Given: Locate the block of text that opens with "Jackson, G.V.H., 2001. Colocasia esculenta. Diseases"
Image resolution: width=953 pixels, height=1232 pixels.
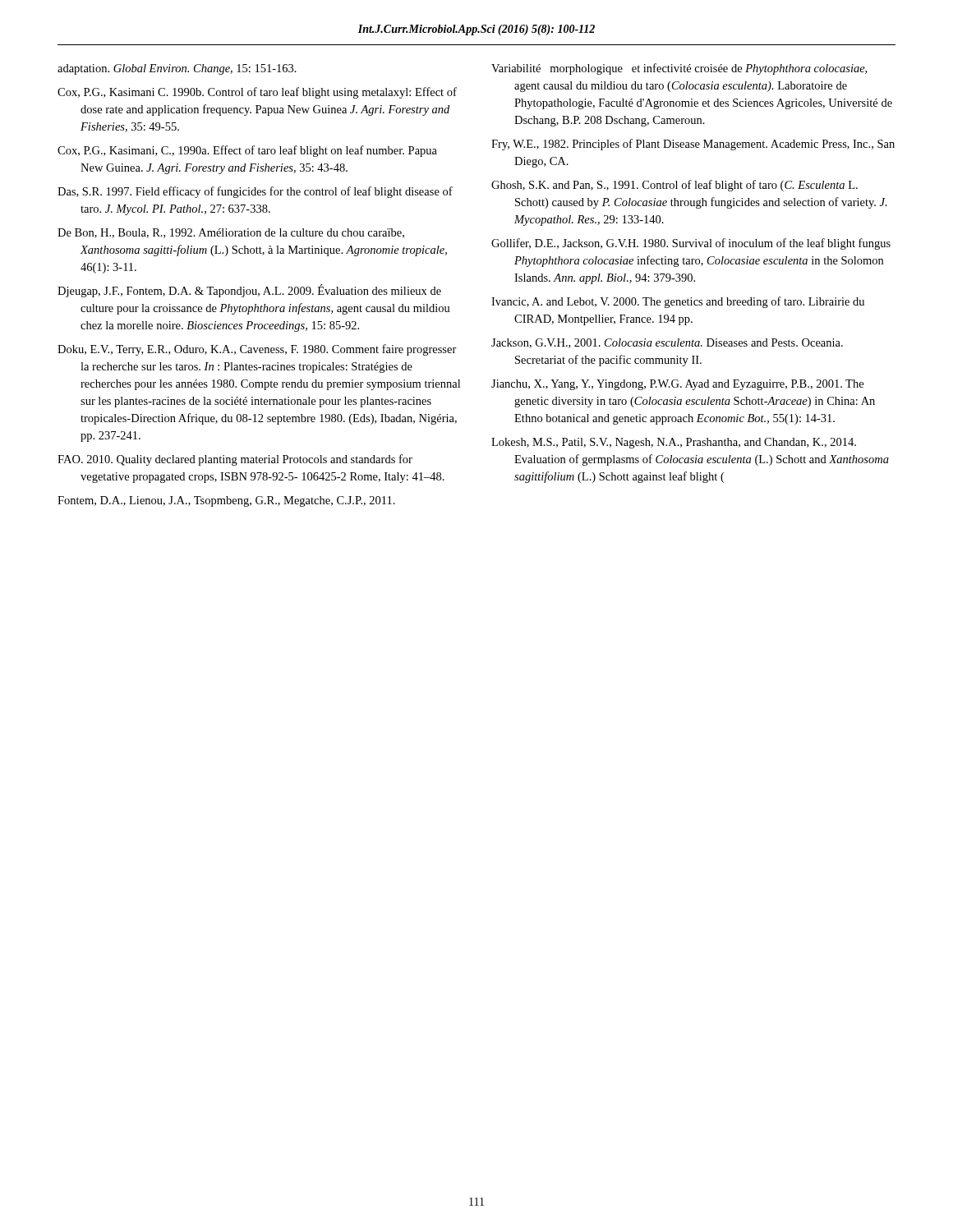Looking at the screenshot, I should [x=667, y=351].
